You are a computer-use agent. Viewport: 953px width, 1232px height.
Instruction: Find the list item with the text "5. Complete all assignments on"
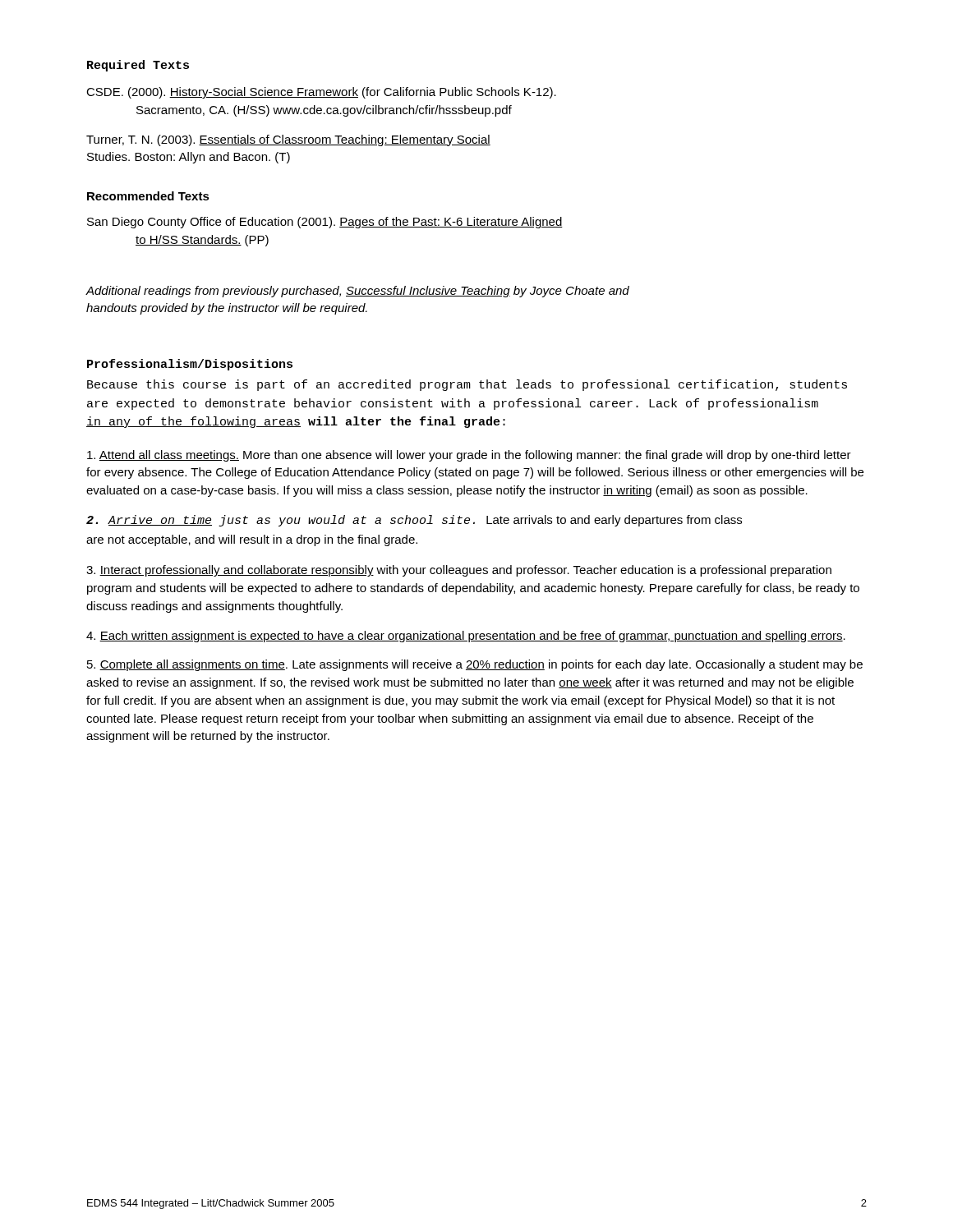[475, 700]
